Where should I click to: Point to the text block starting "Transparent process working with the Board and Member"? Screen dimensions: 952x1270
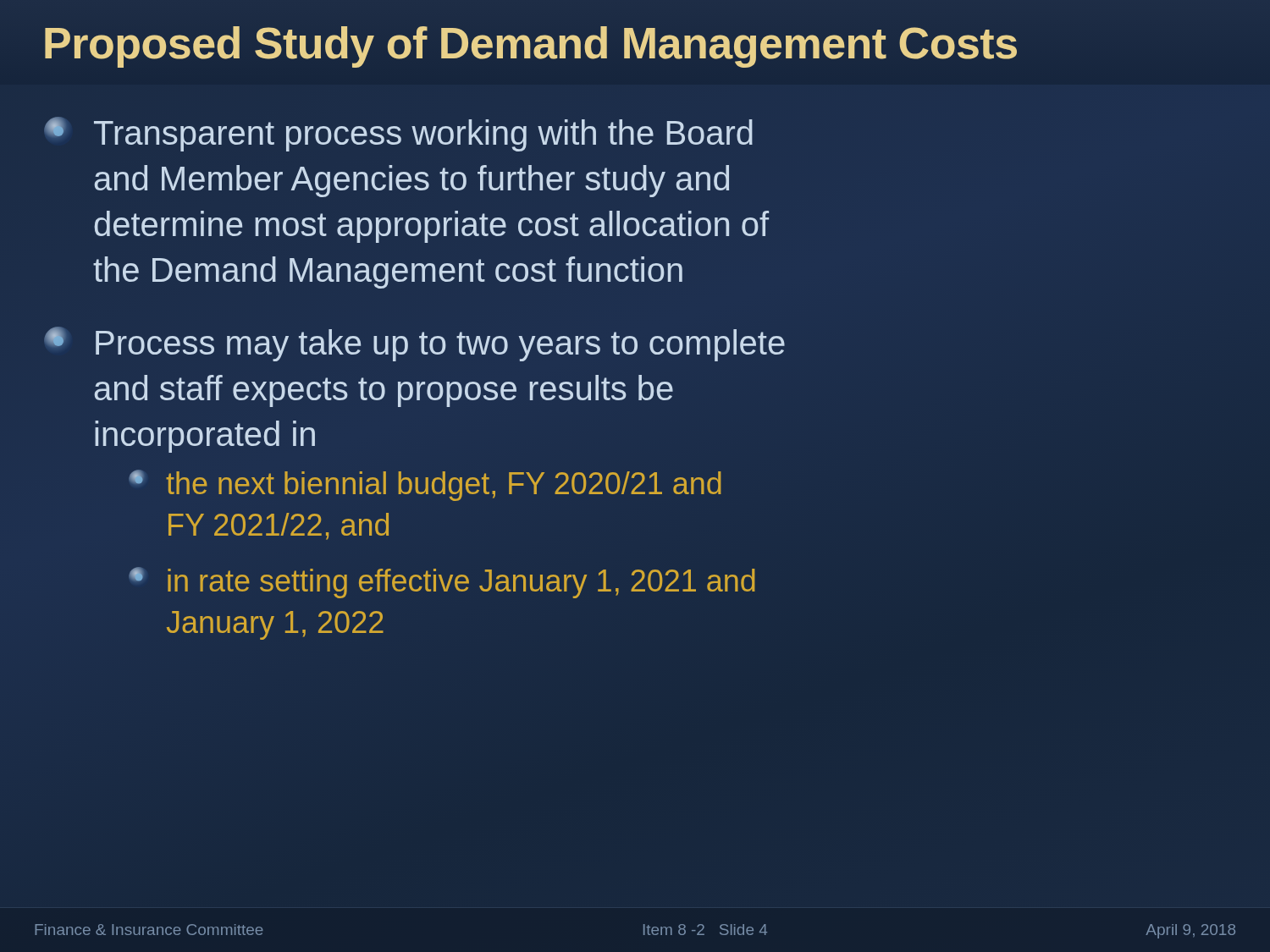click(406, 201)
